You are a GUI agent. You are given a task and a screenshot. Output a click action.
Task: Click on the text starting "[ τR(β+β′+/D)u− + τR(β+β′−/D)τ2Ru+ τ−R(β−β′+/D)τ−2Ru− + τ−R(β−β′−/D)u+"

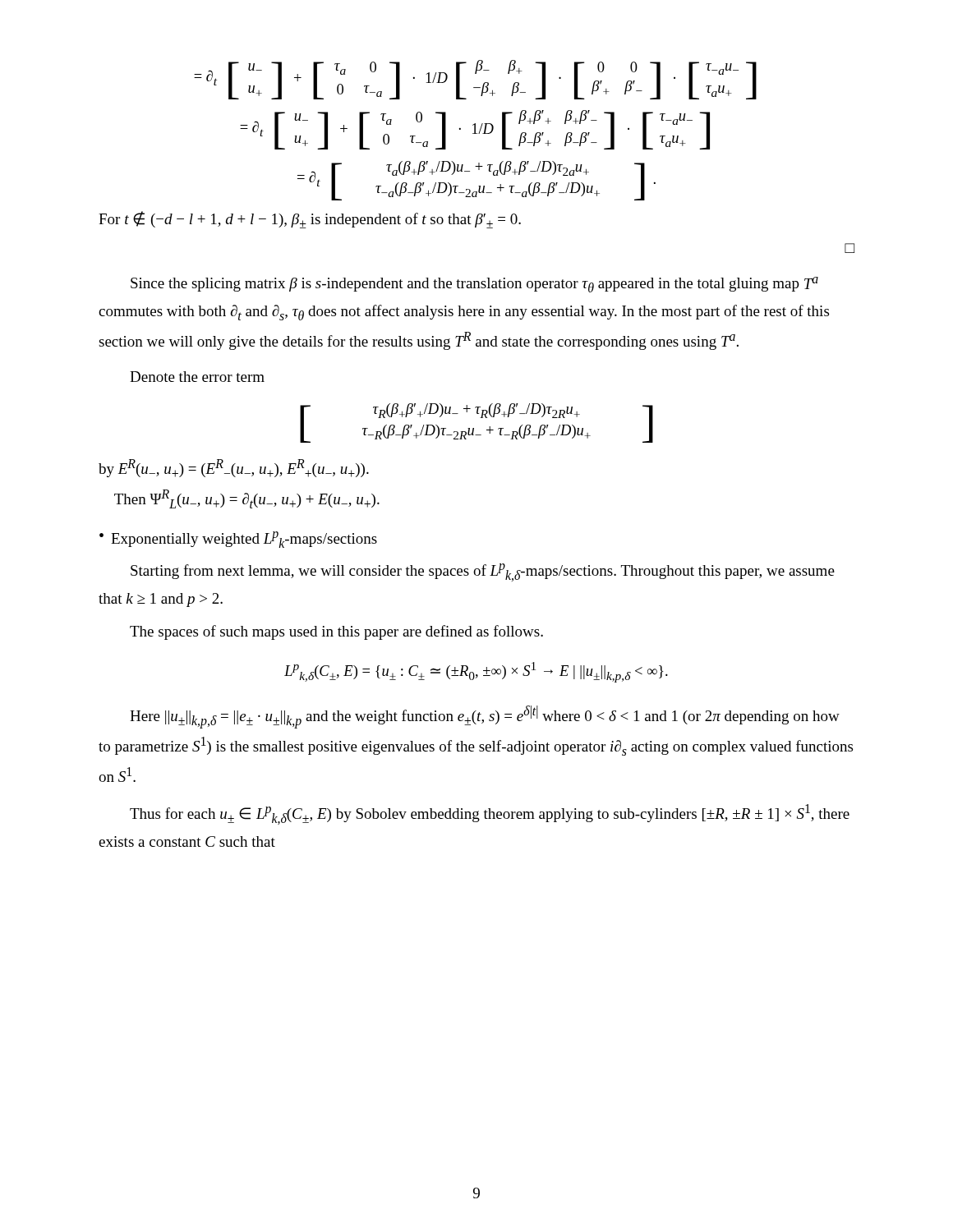click(x=476, y=422)
